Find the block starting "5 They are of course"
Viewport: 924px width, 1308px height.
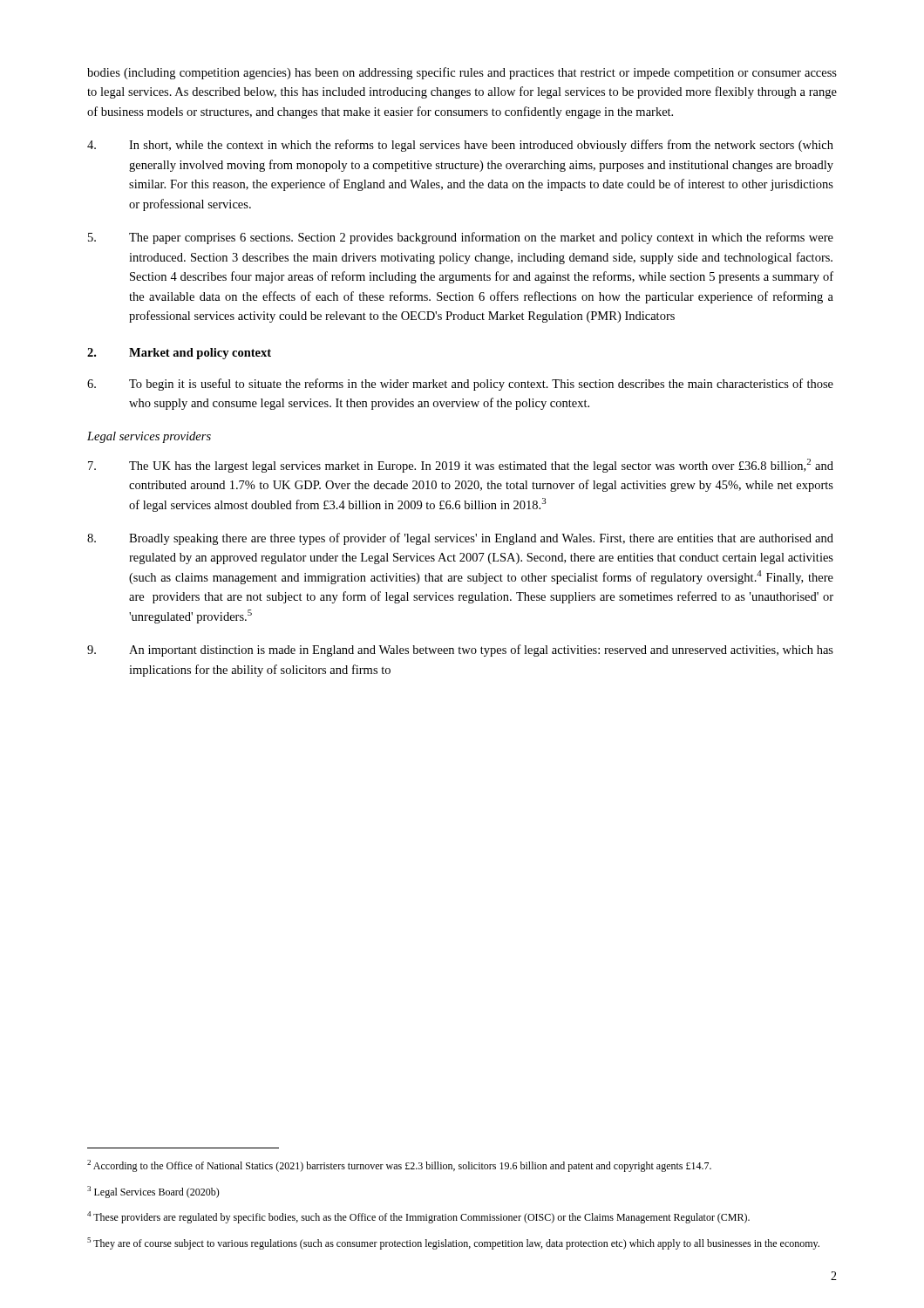pos(462,1244)
